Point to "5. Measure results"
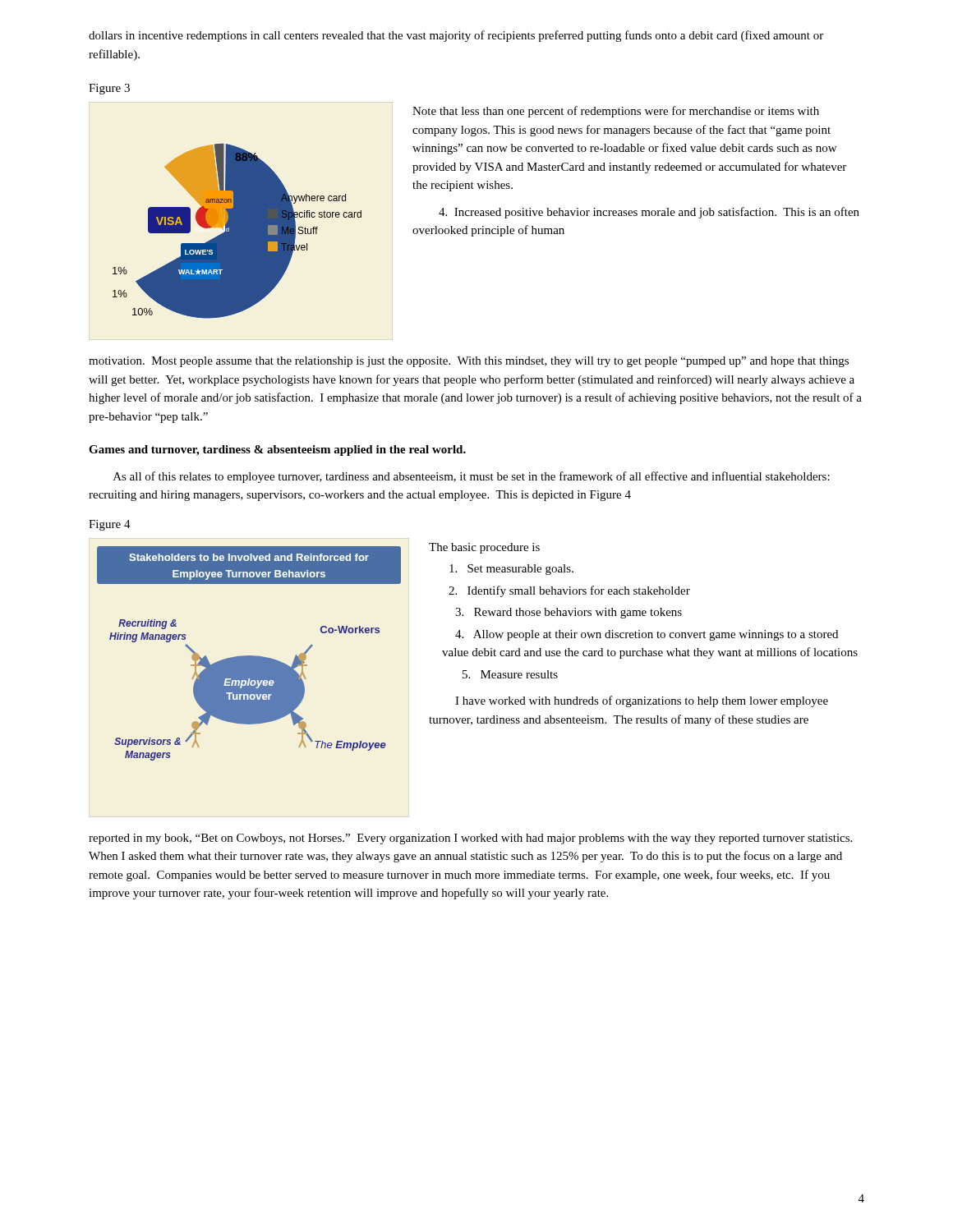The height and width of the screenshot is (1232, 953). [x=510, y=674]
